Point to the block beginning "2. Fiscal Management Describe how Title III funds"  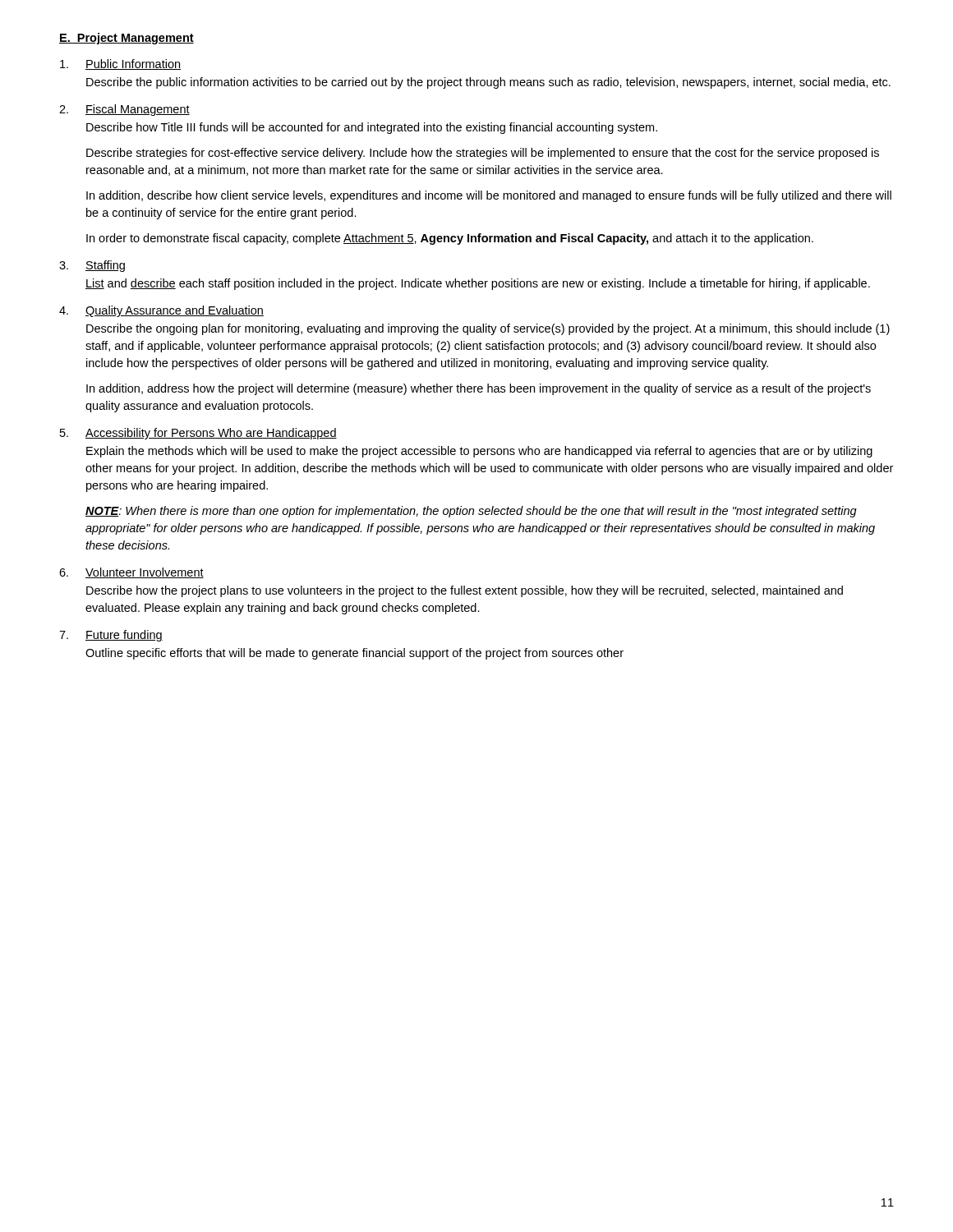pyautogui.click(x=476, y=175)
